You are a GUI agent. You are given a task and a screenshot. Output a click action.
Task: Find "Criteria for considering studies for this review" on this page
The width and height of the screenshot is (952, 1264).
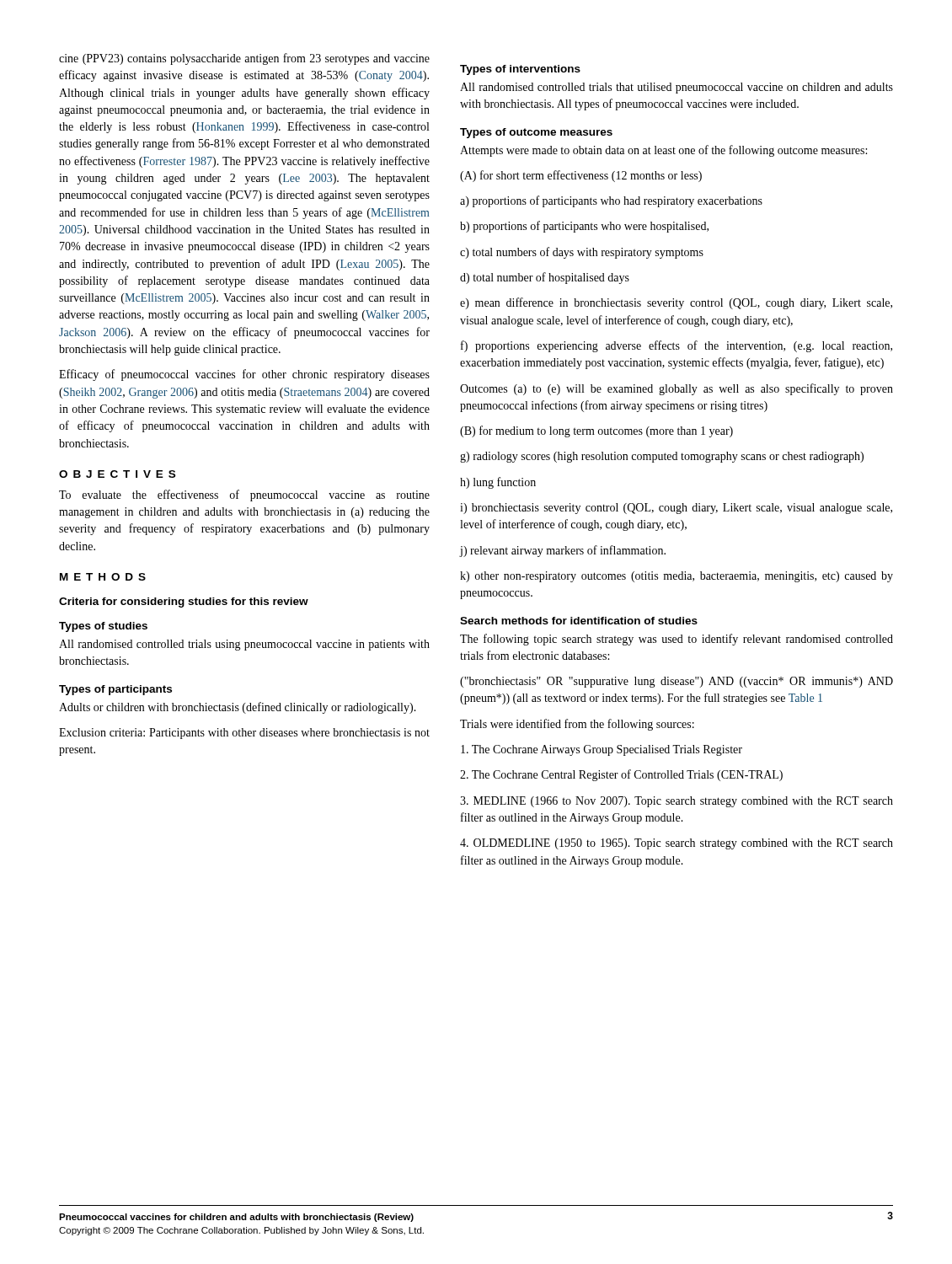[244, 601]
